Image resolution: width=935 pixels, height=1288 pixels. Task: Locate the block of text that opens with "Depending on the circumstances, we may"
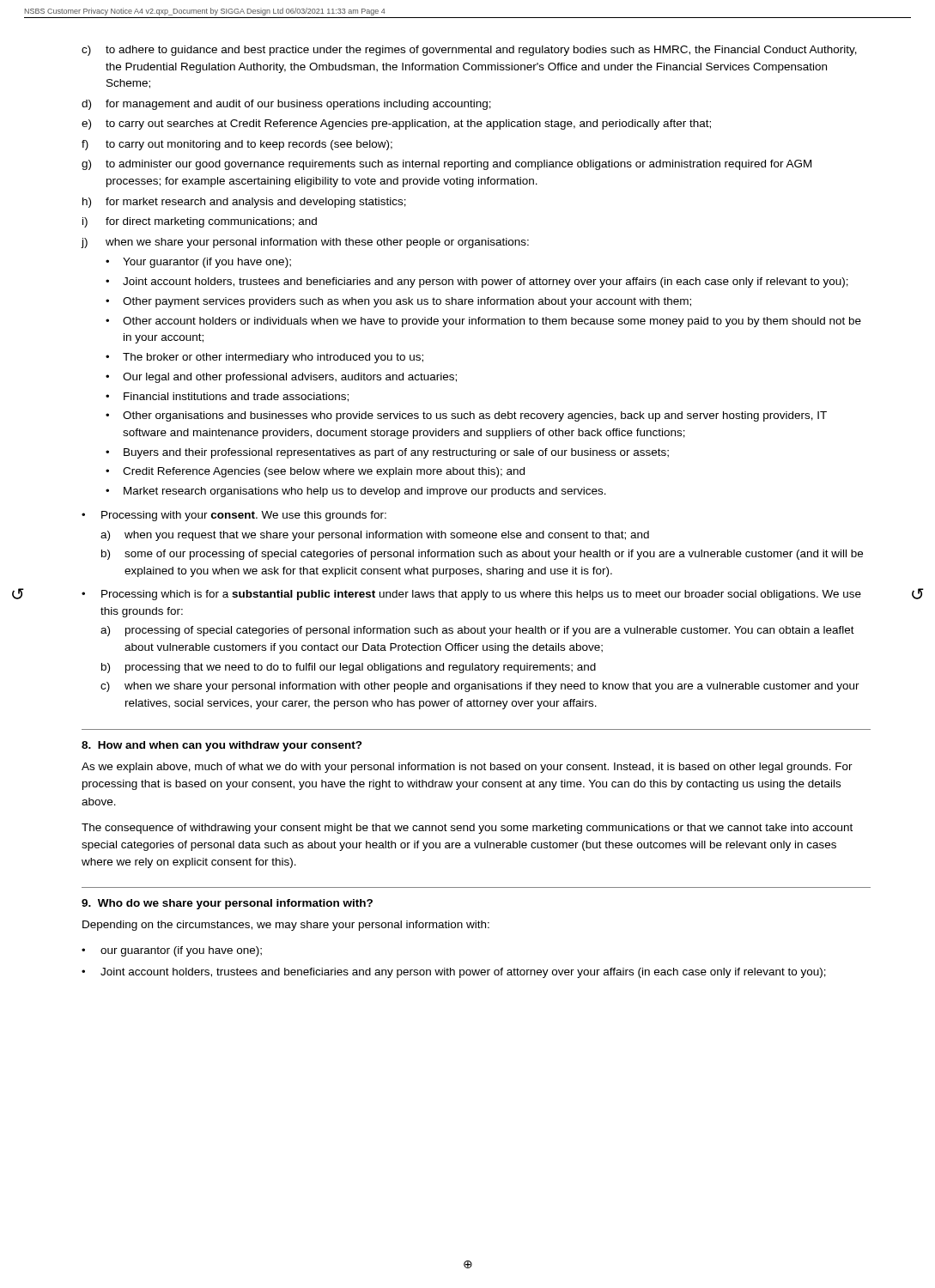[286, 924]
